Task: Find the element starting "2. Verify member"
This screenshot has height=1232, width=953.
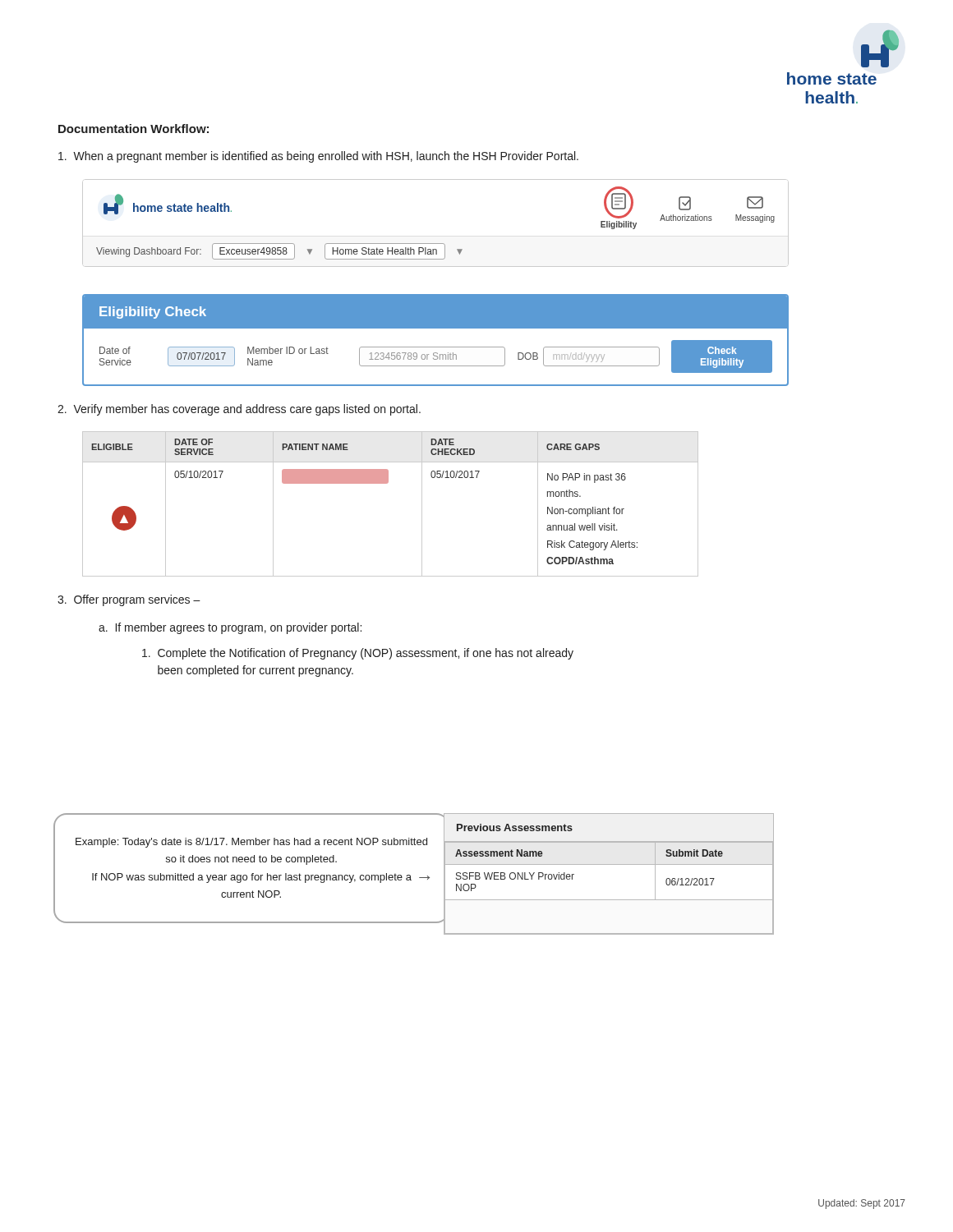Action: pos(239,409)
